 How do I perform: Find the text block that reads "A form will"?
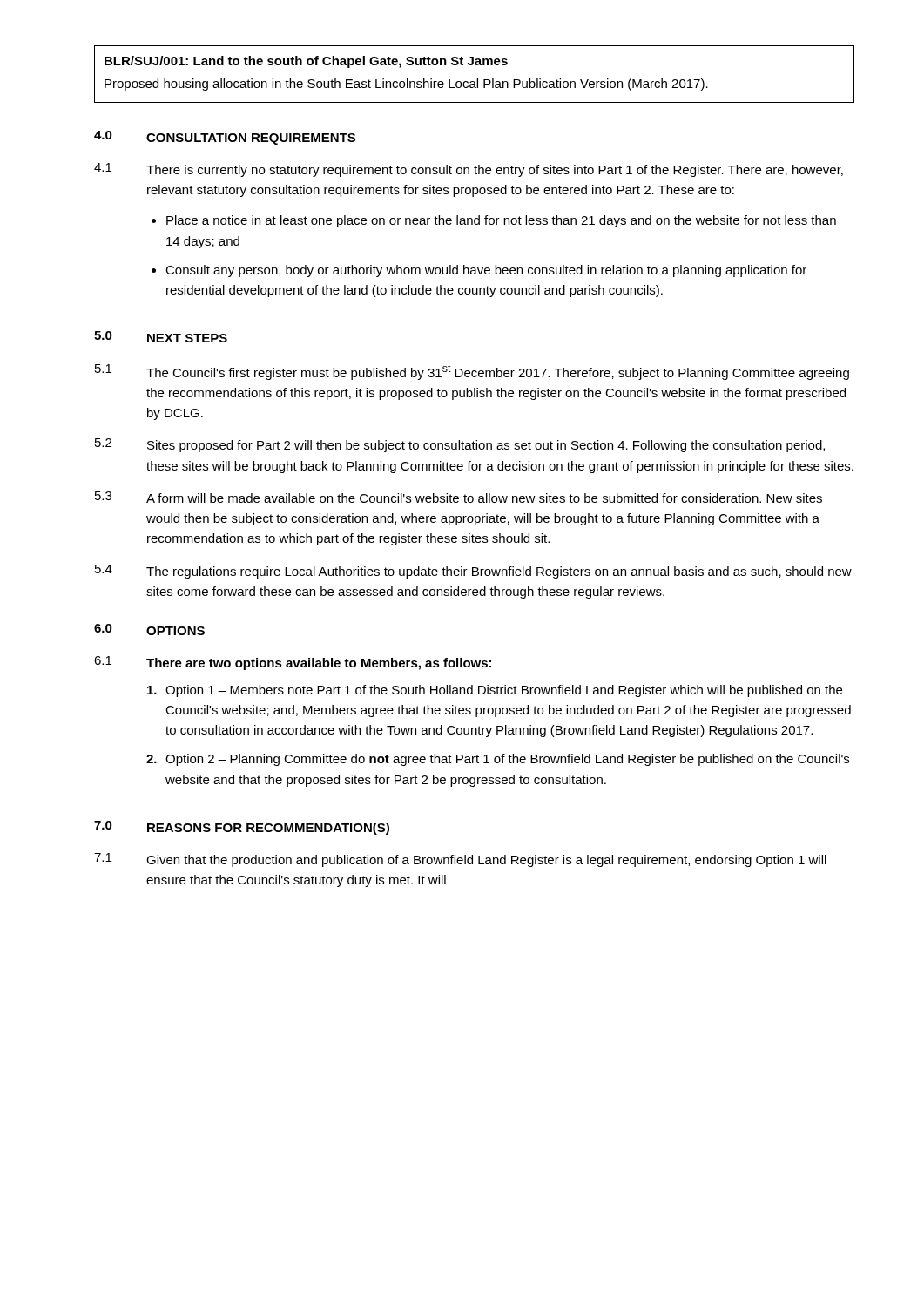tap(484, 518)
